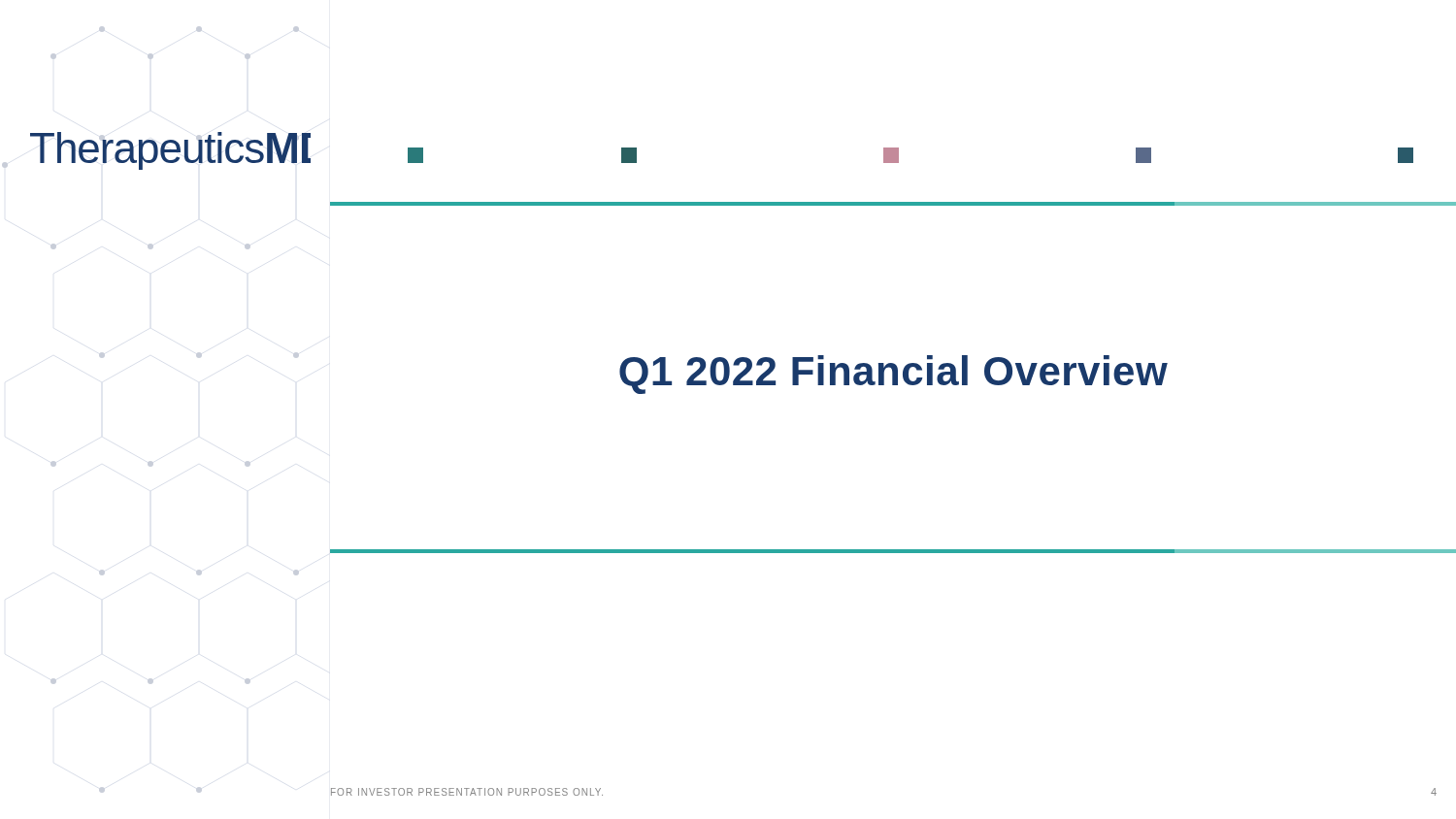Find "Q1 2022 Financial Overview" on this page
The image size is (1456, 819).
[893, 371]
